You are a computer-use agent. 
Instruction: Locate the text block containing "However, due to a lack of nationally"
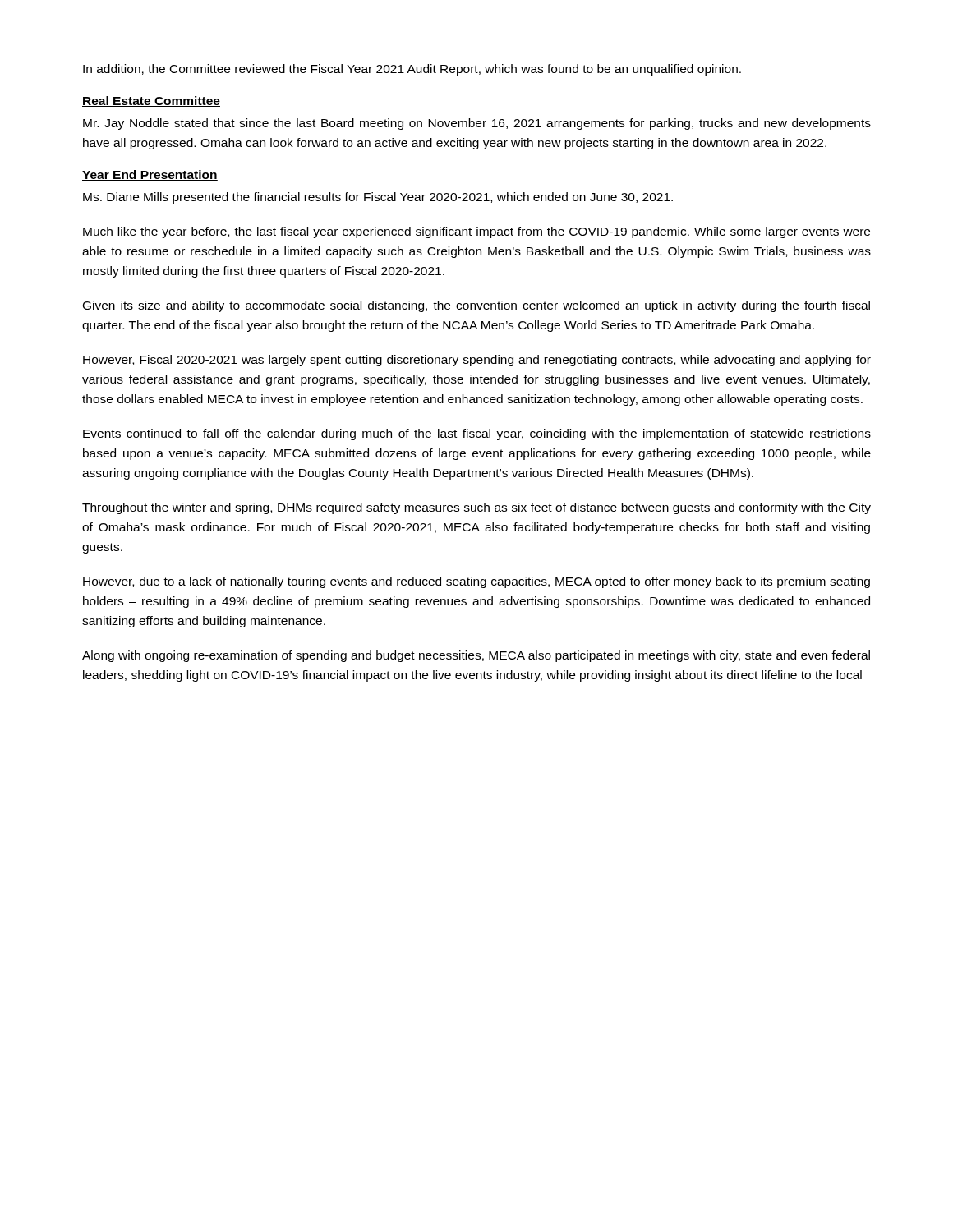pos(476,601)
